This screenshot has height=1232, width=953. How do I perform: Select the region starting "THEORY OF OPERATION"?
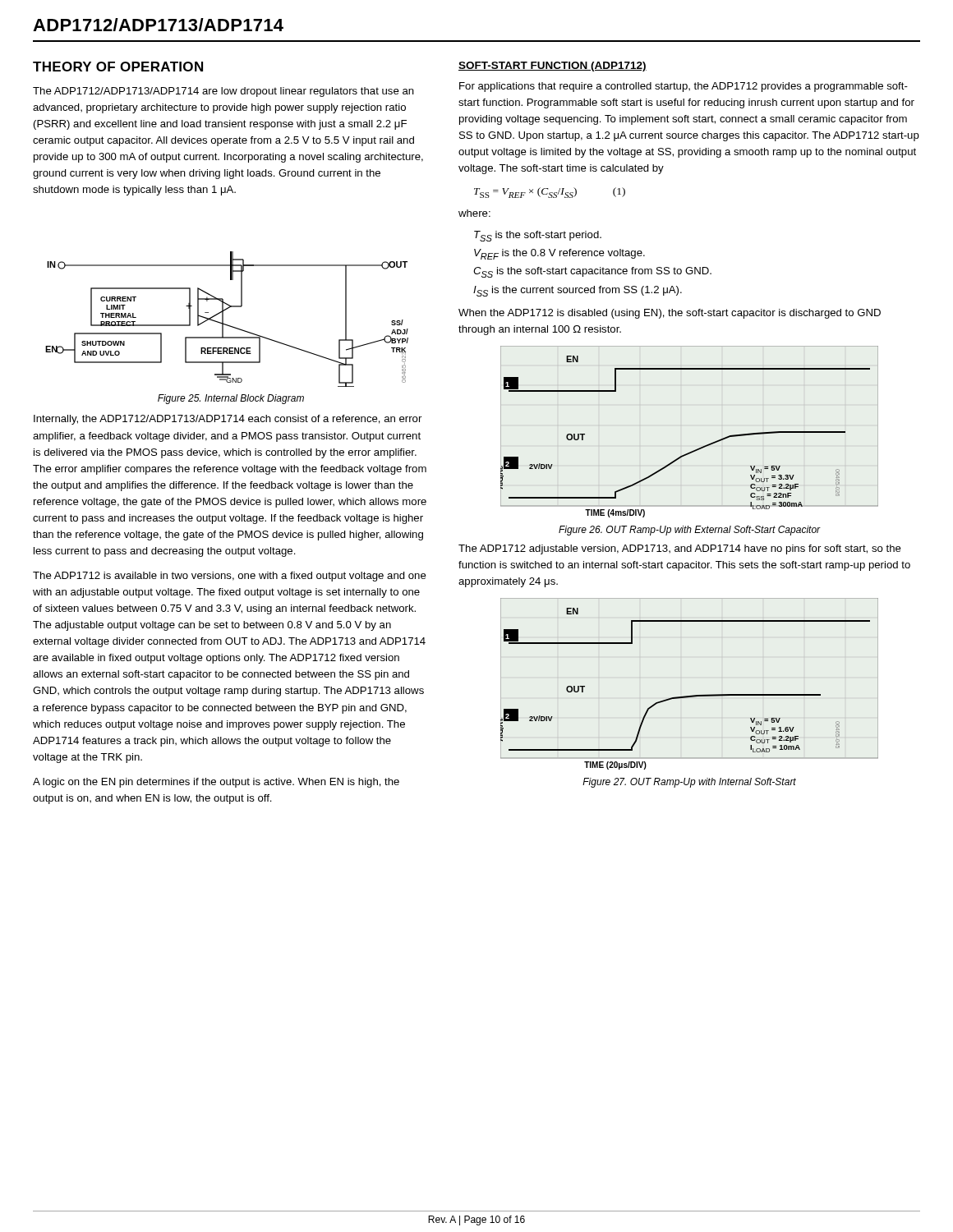tap(119, 67)
